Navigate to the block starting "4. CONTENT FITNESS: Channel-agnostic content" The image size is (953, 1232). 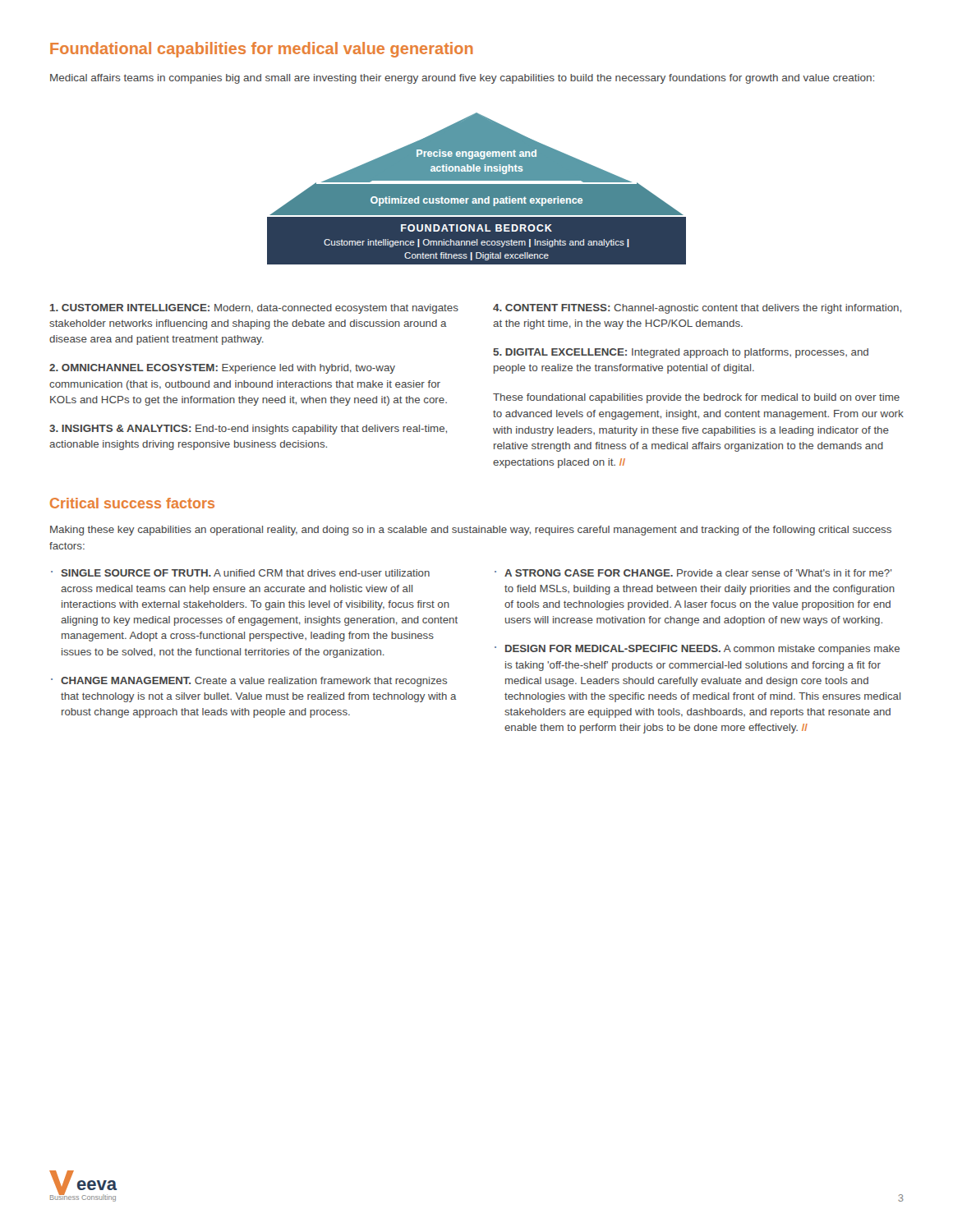698,315
